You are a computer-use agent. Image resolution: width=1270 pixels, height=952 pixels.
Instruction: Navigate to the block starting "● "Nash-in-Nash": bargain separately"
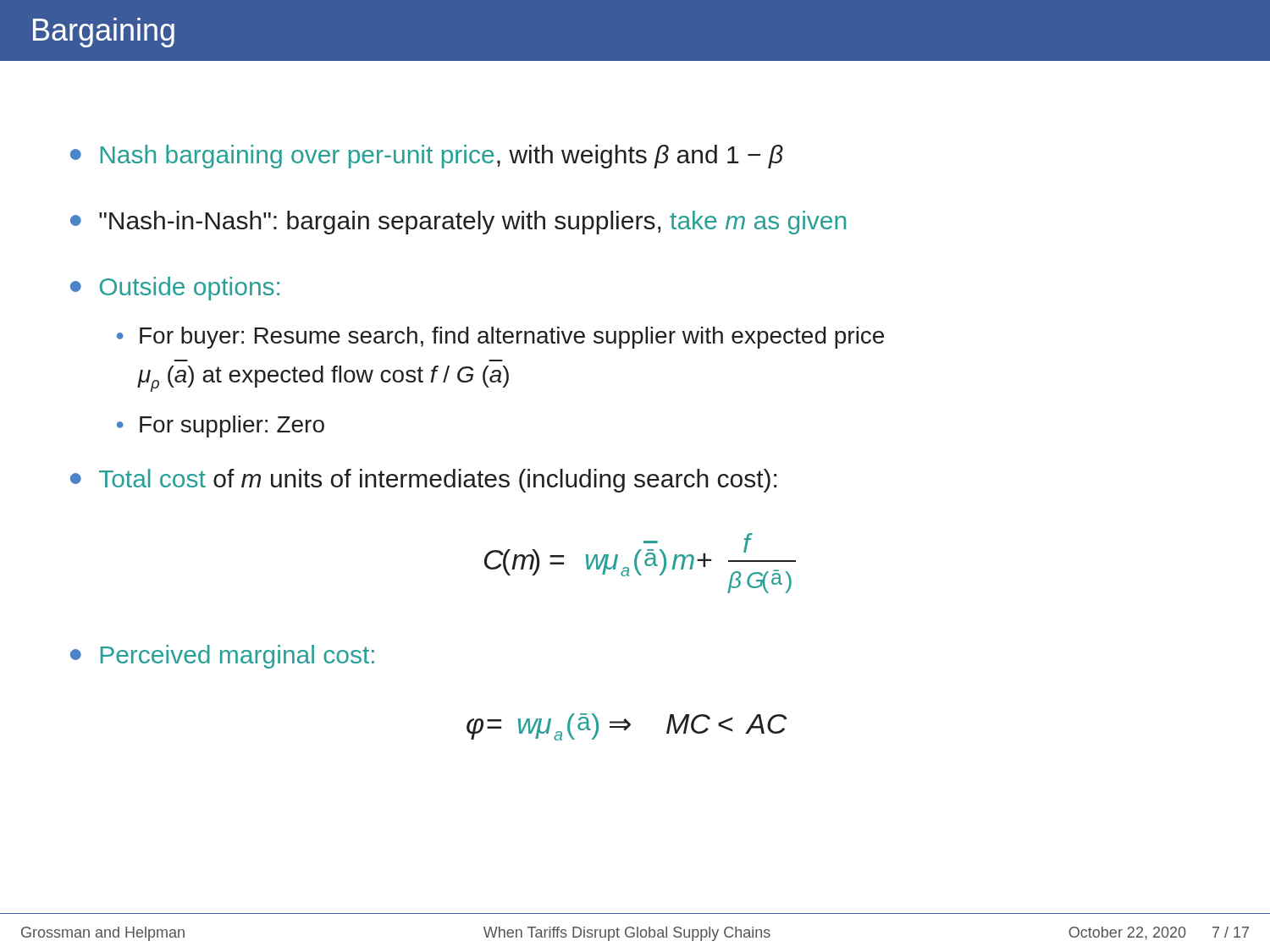click(458, 221)
